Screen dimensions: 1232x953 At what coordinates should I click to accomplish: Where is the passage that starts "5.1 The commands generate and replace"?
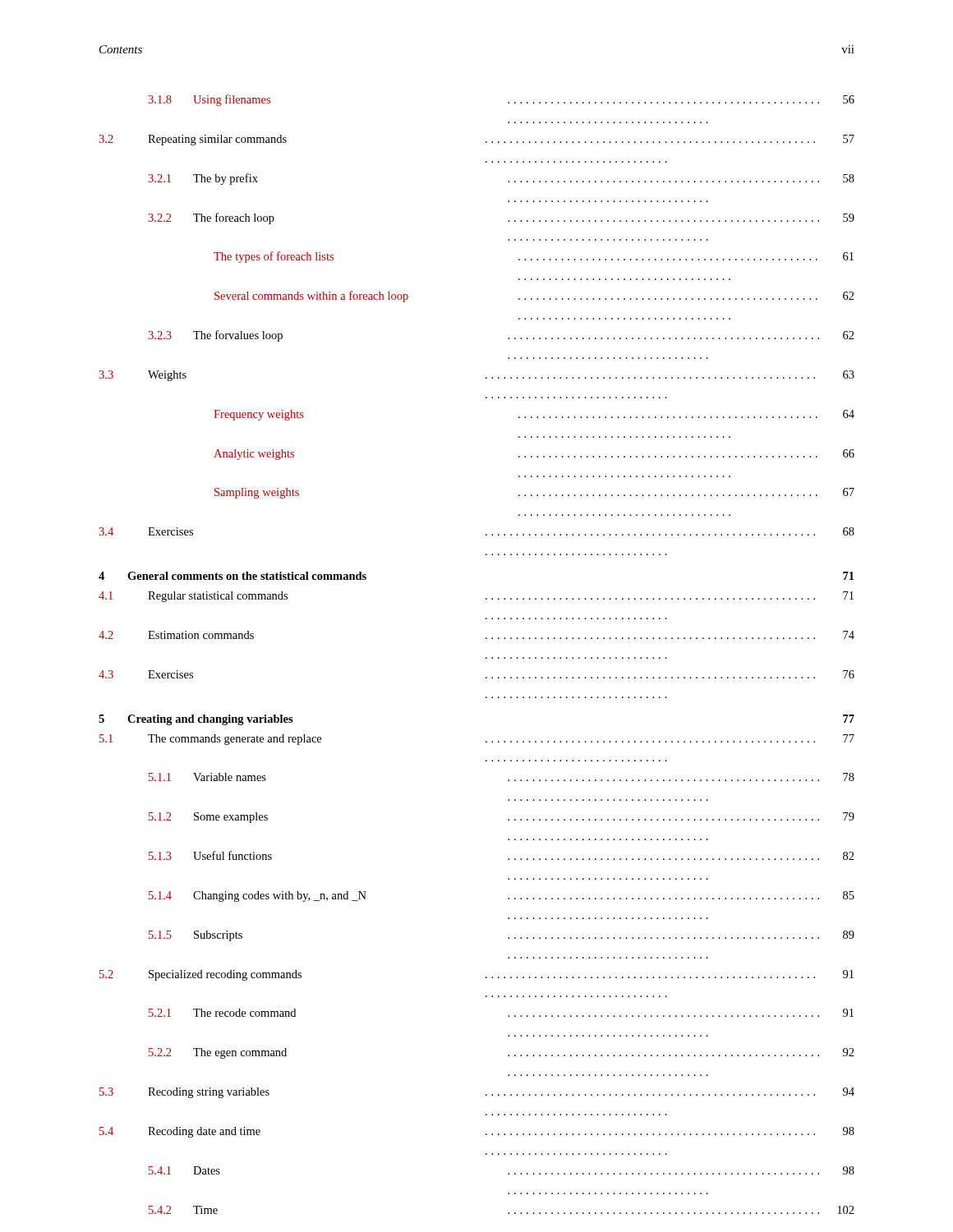tap(232, 740)
